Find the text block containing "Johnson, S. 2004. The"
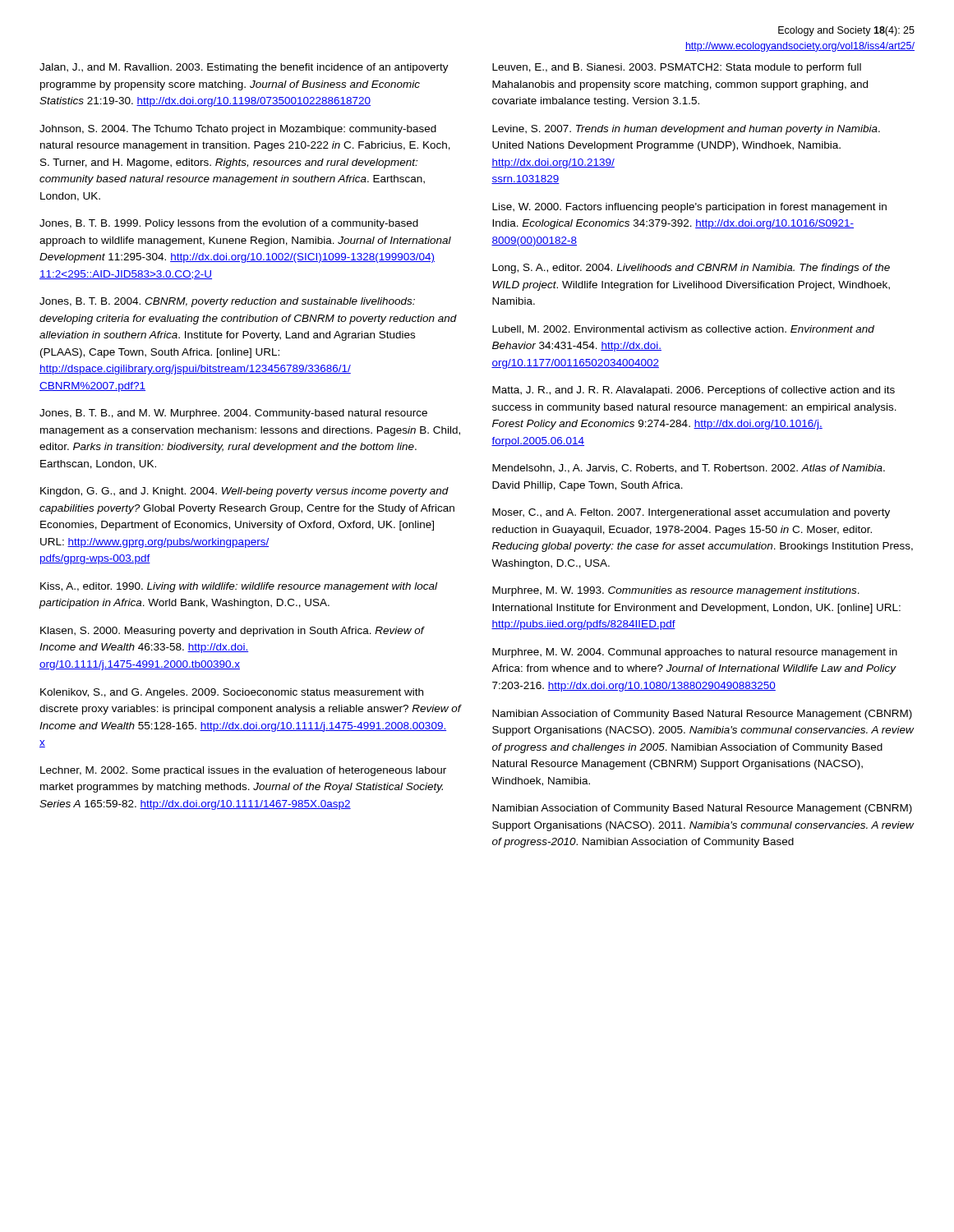954x1232 pixels. 251,163
